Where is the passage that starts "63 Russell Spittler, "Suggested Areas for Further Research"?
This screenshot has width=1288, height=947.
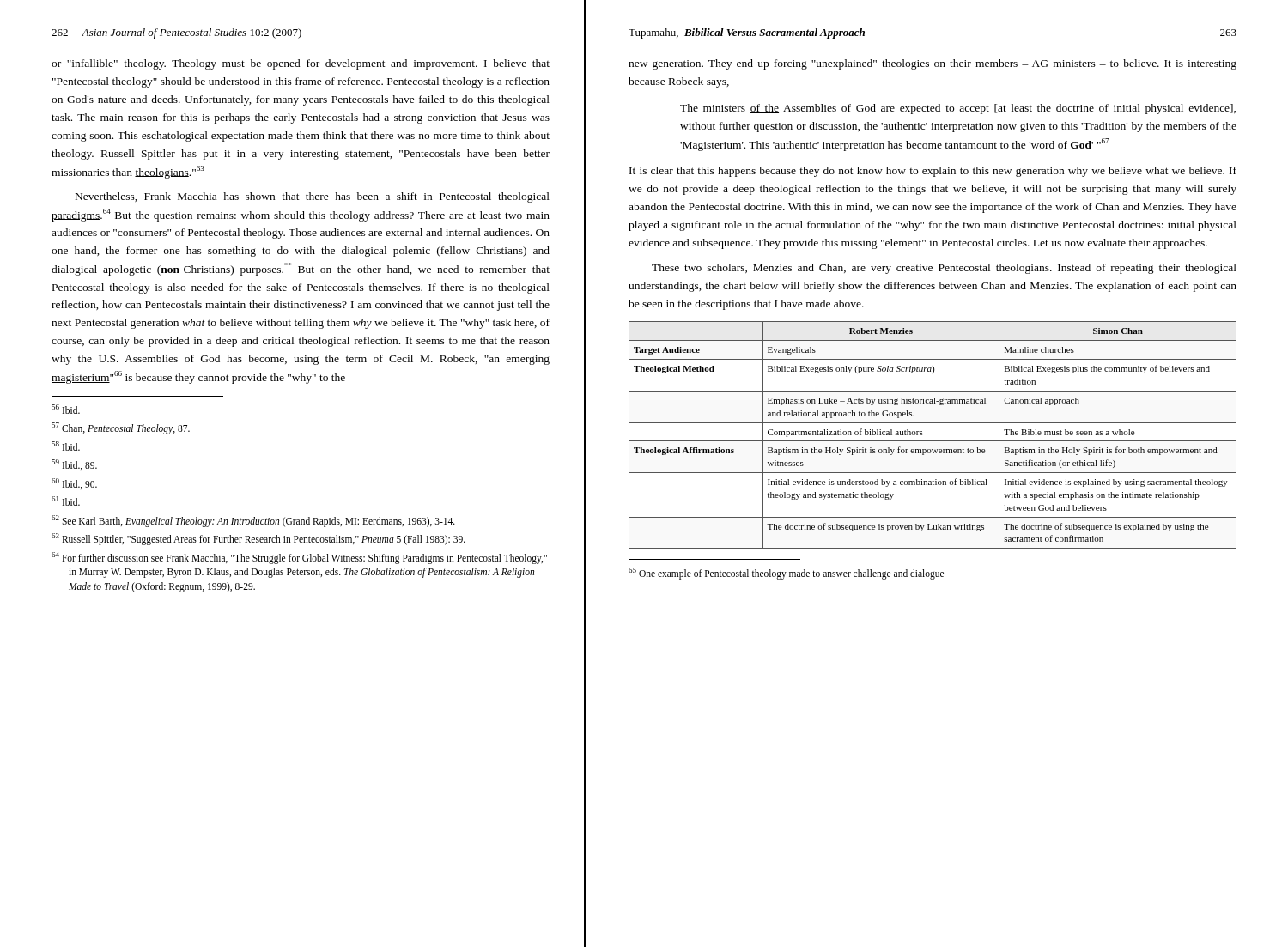(258, 538)
